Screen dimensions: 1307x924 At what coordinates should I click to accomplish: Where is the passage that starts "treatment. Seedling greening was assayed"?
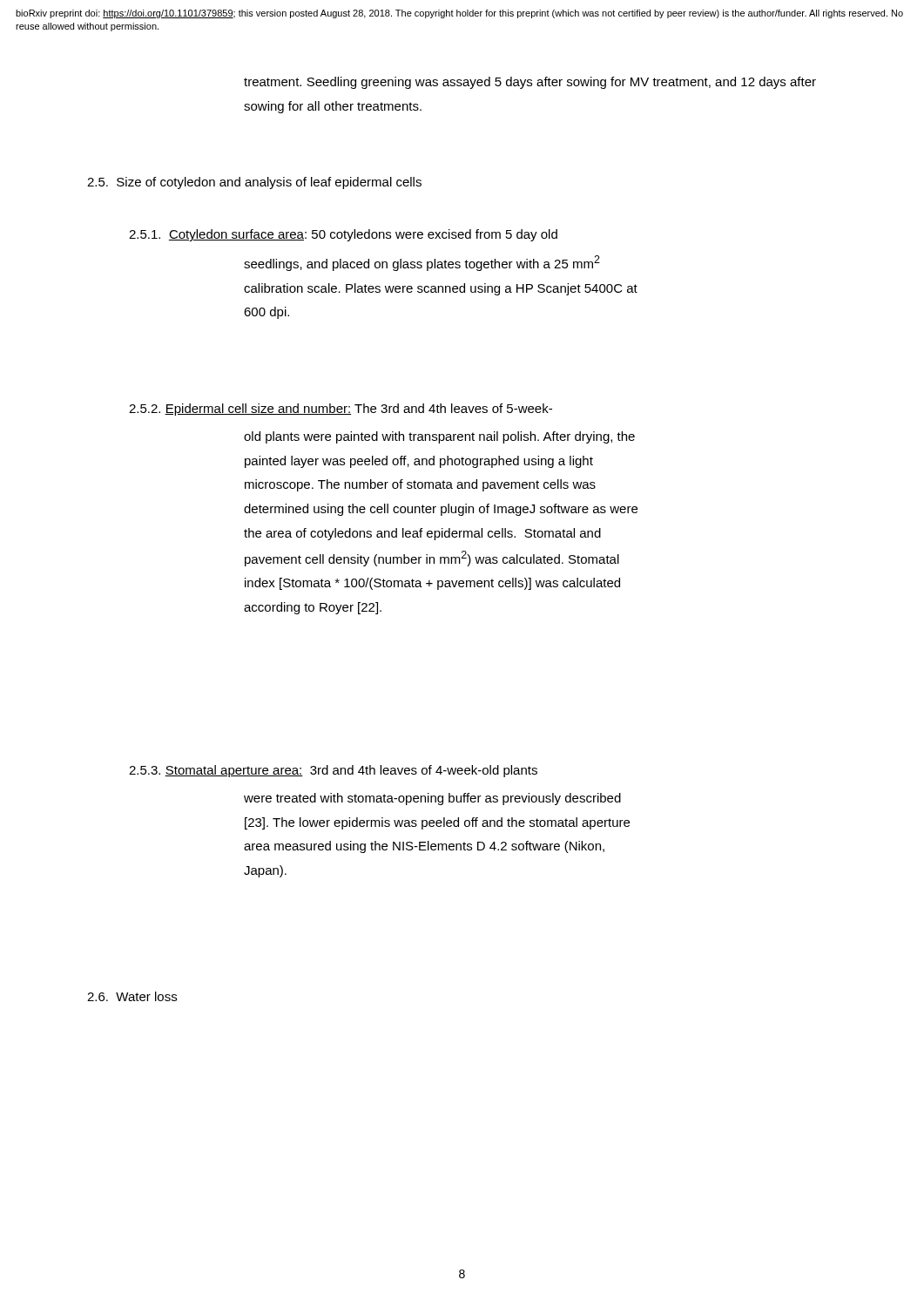coord(540,94)
